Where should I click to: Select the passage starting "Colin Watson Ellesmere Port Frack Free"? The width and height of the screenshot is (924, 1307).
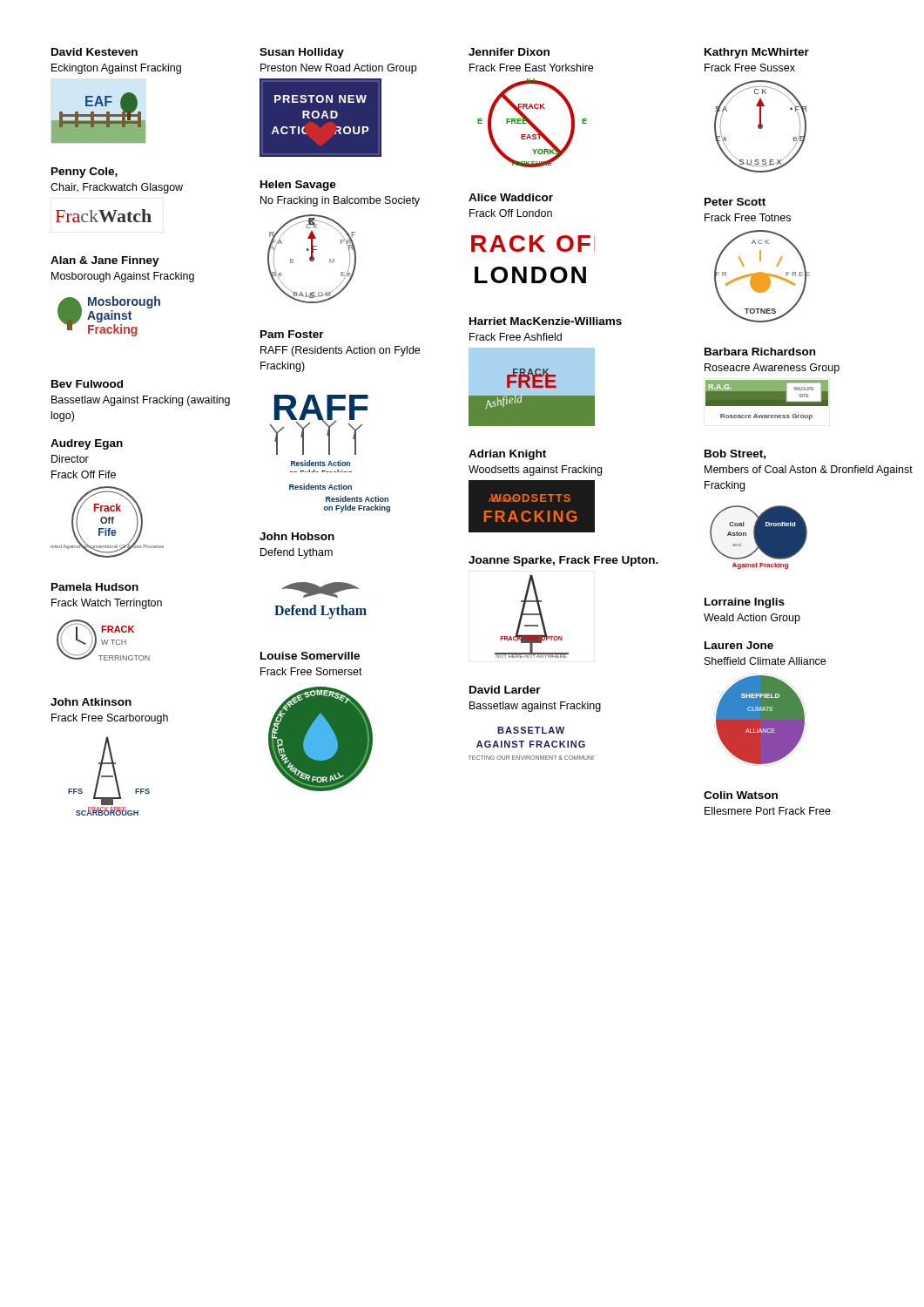pos(767,803)
